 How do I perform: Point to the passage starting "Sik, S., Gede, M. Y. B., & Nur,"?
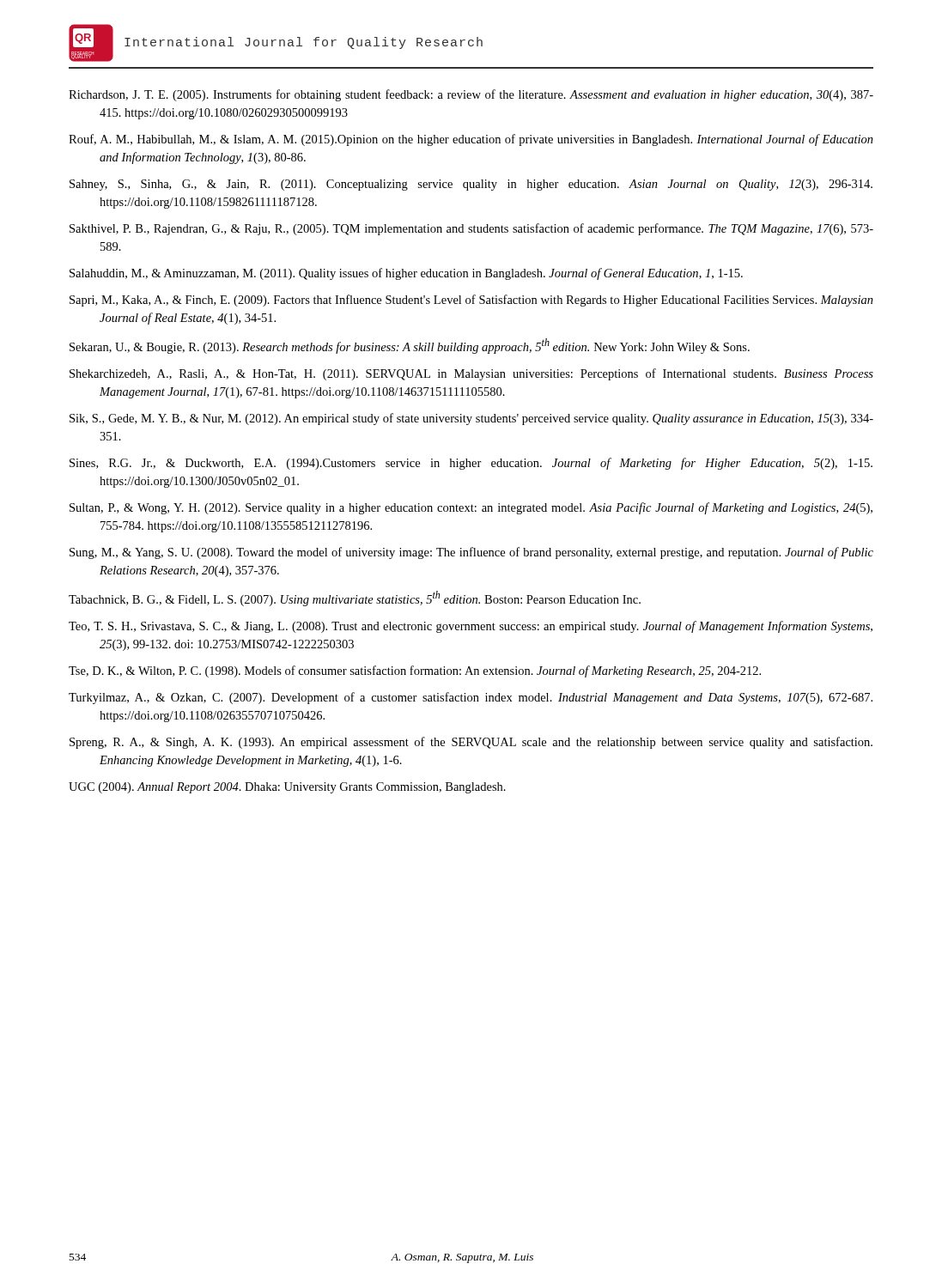coord(471,428)
